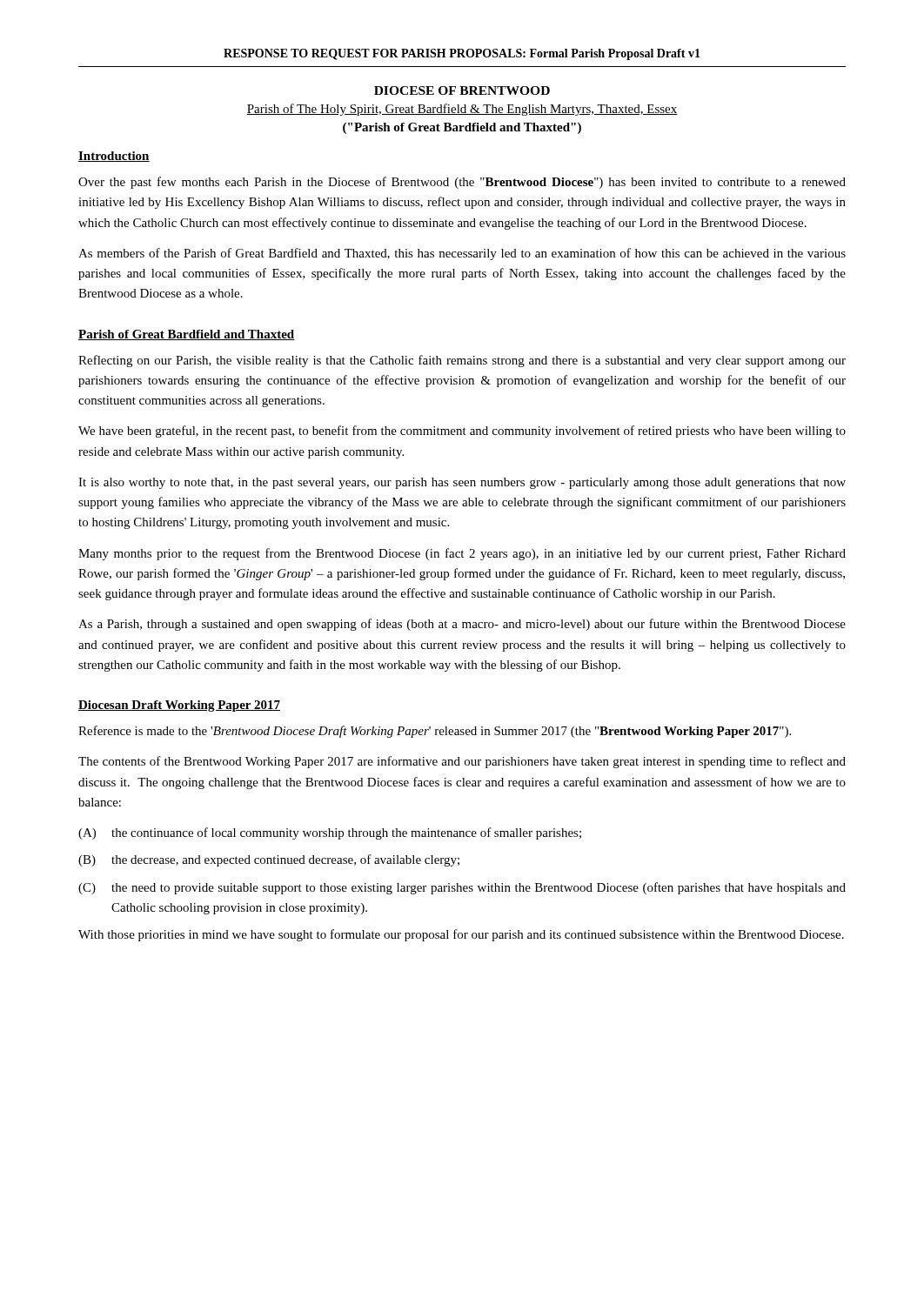The image size is (924, 1305).
Task: Click where it says "Parish of Great Bardfield and Thaxted"
Action: [187, 335]
